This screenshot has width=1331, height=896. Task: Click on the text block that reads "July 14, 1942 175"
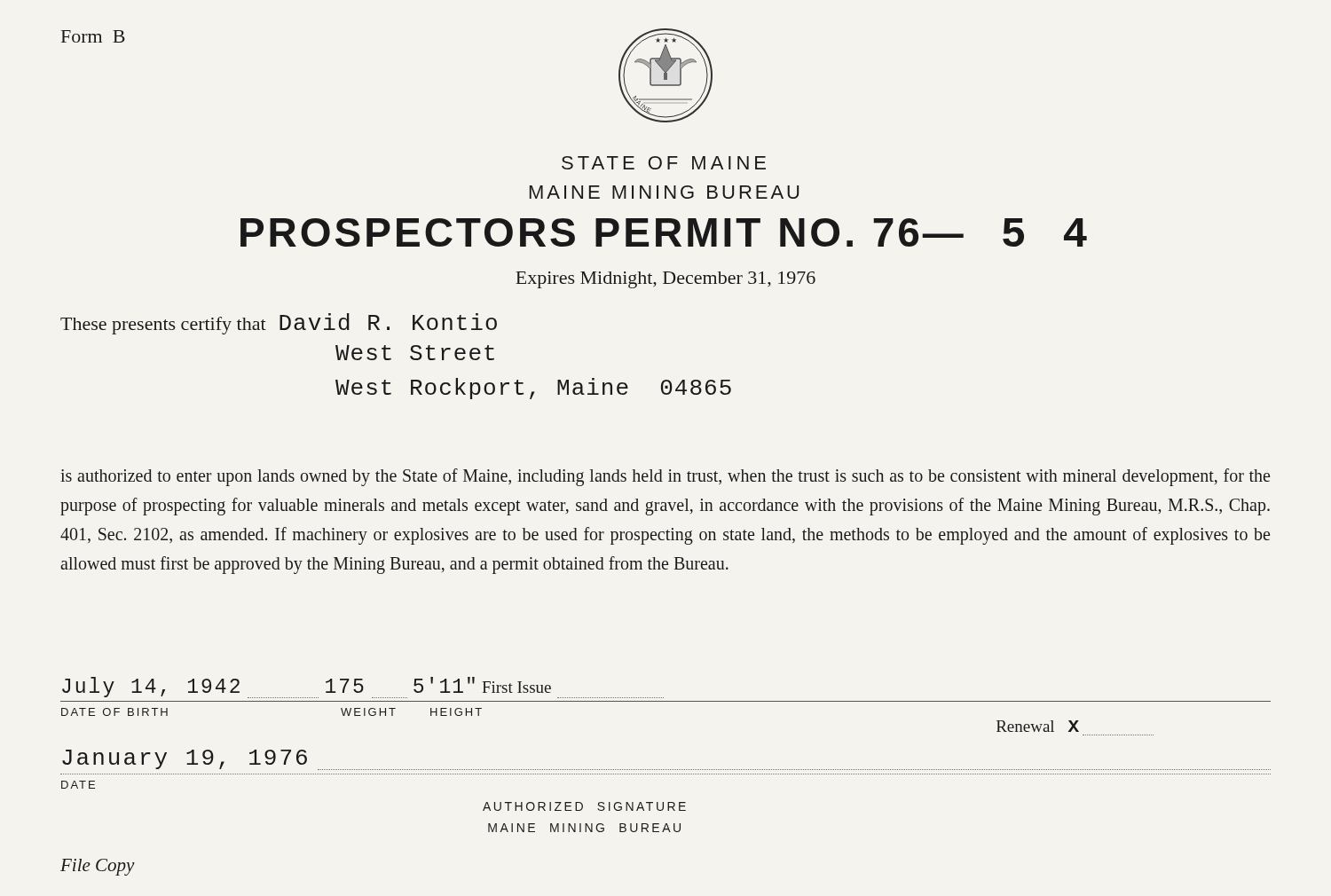tap(666, 697)
